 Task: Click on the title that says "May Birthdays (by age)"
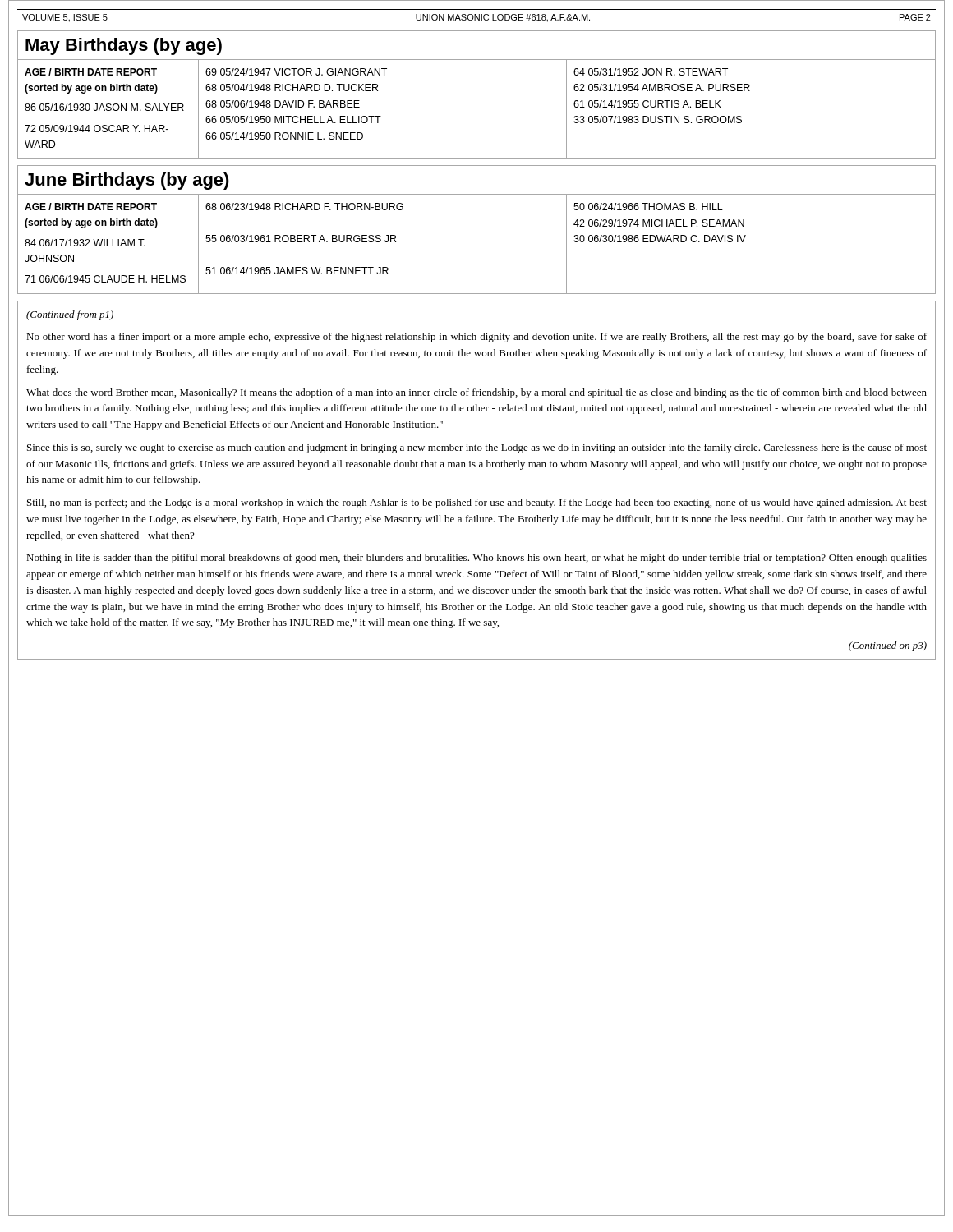pyautogui.click(x=124, y=45)
